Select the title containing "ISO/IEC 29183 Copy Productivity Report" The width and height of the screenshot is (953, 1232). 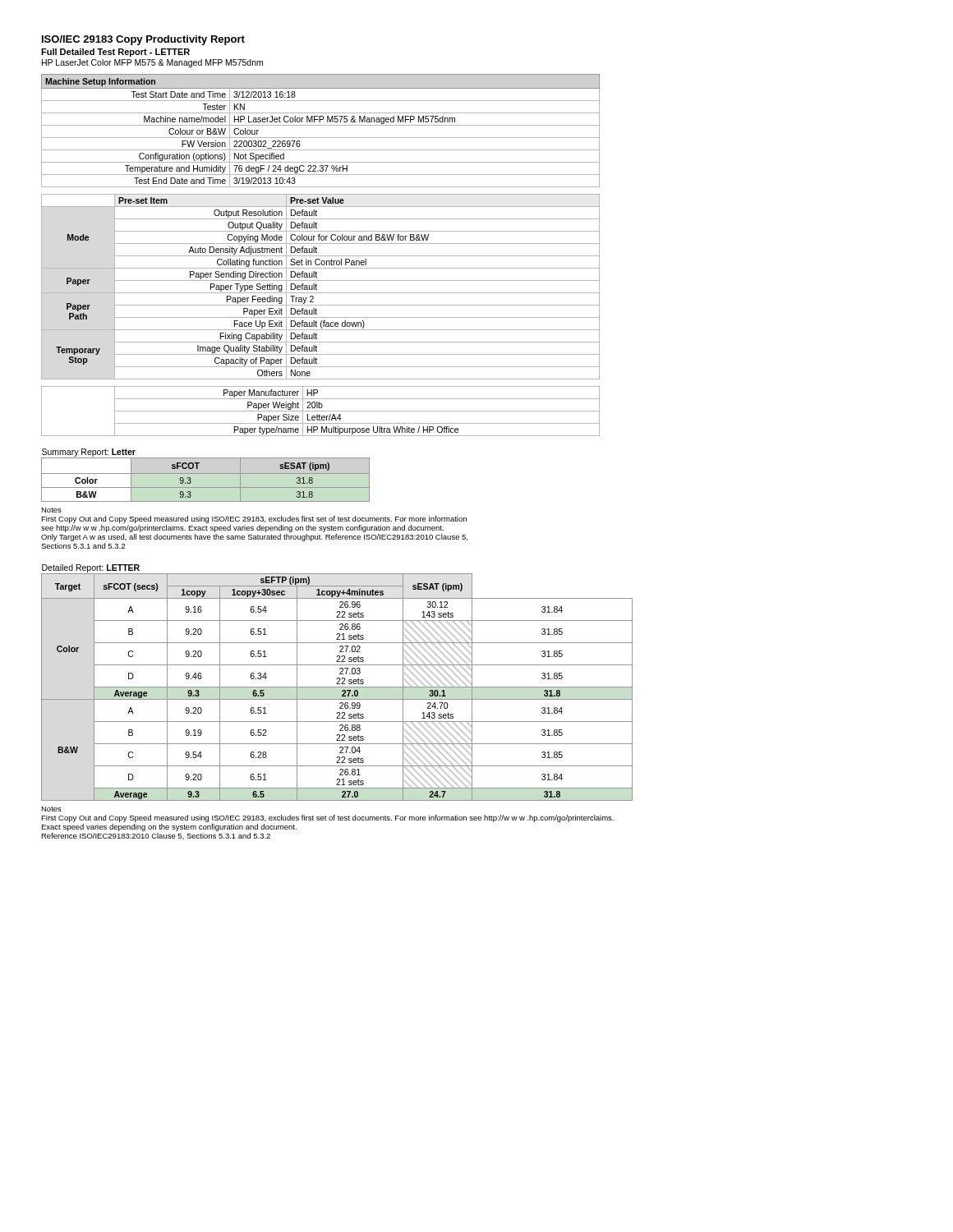coord(143,39)
